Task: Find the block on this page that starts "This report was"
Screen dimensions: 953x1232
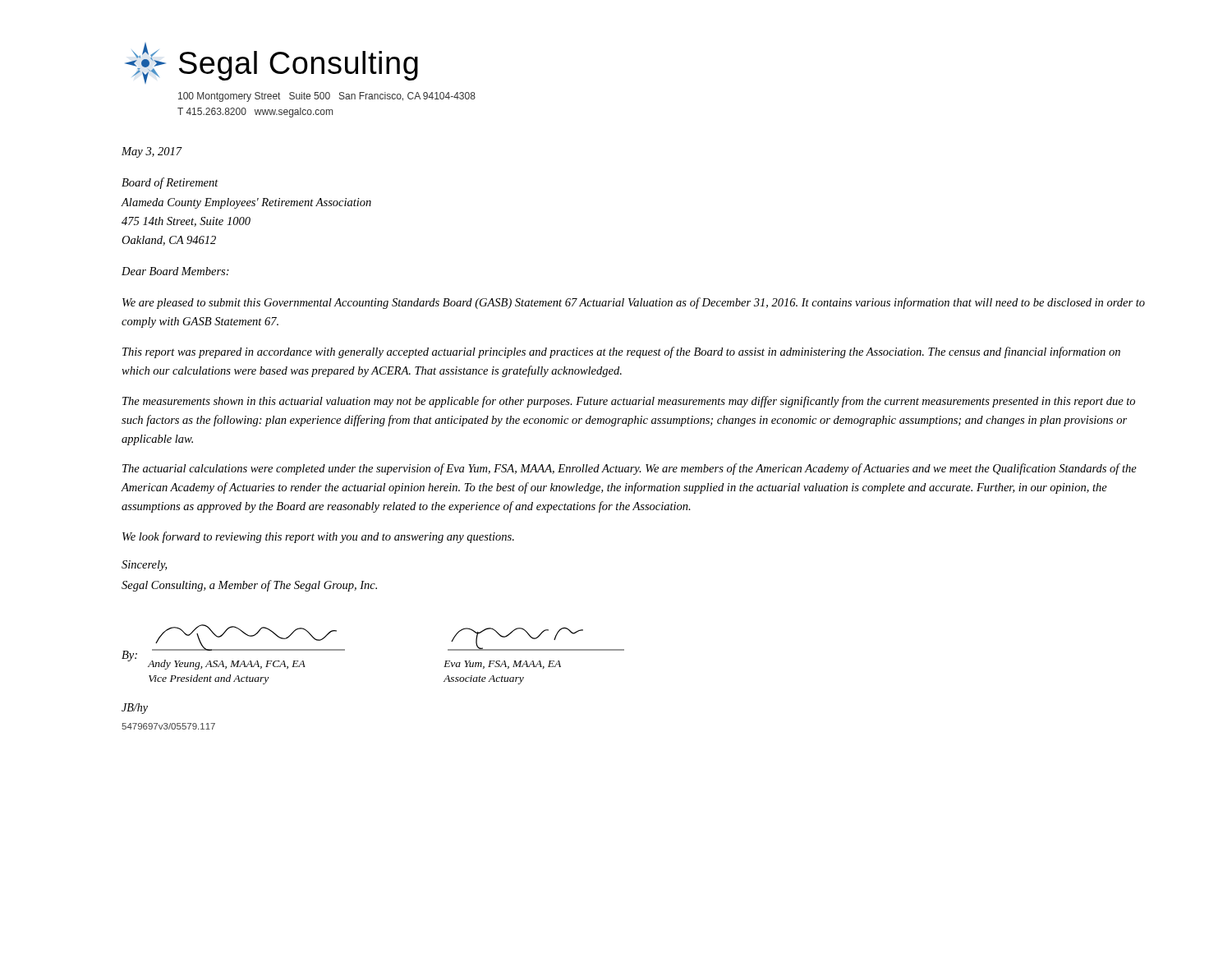Action: 621,361
